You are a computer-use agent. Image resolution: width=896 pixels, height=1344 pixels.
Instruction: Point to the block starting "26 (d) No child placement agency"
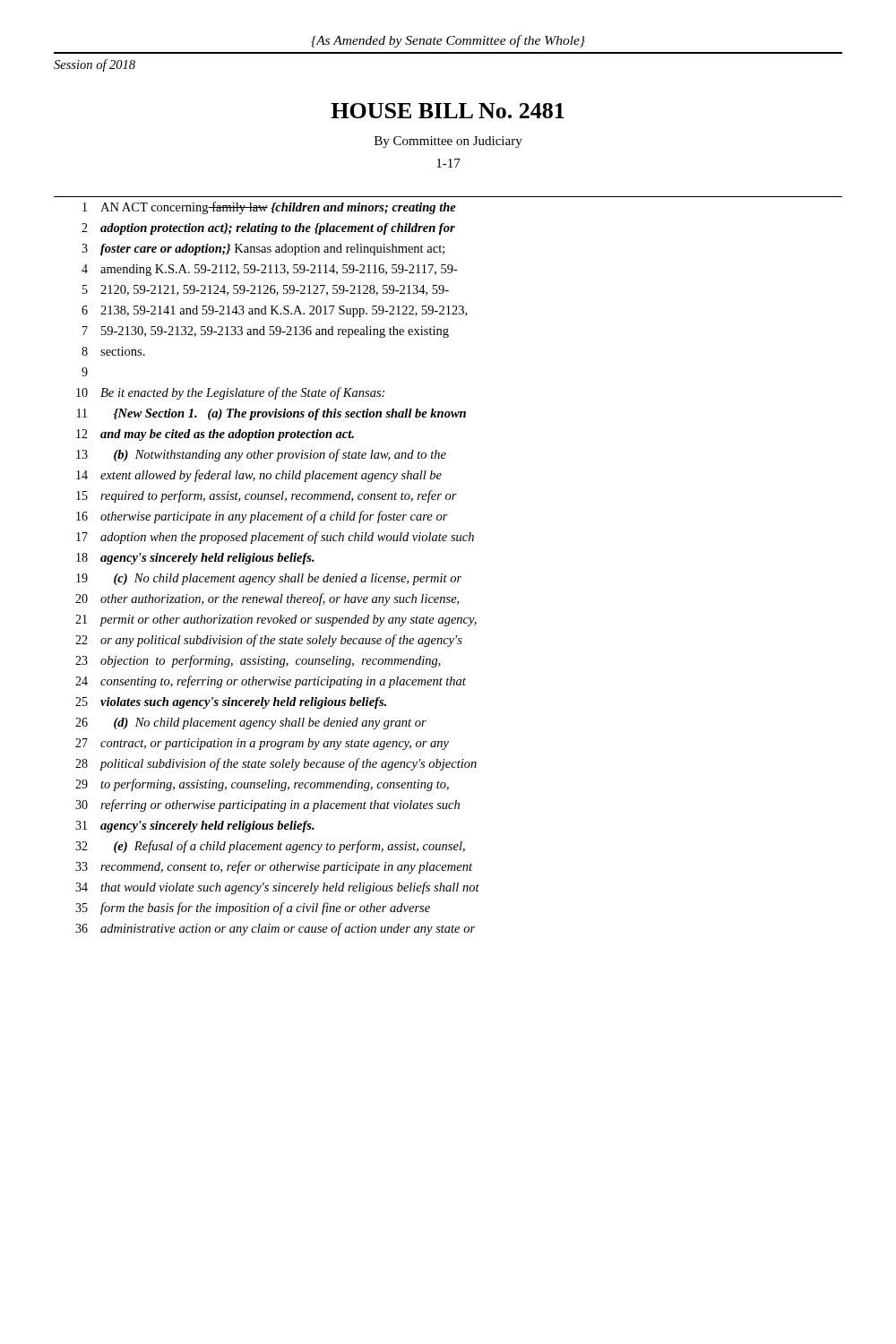click(x=251, y=724)
